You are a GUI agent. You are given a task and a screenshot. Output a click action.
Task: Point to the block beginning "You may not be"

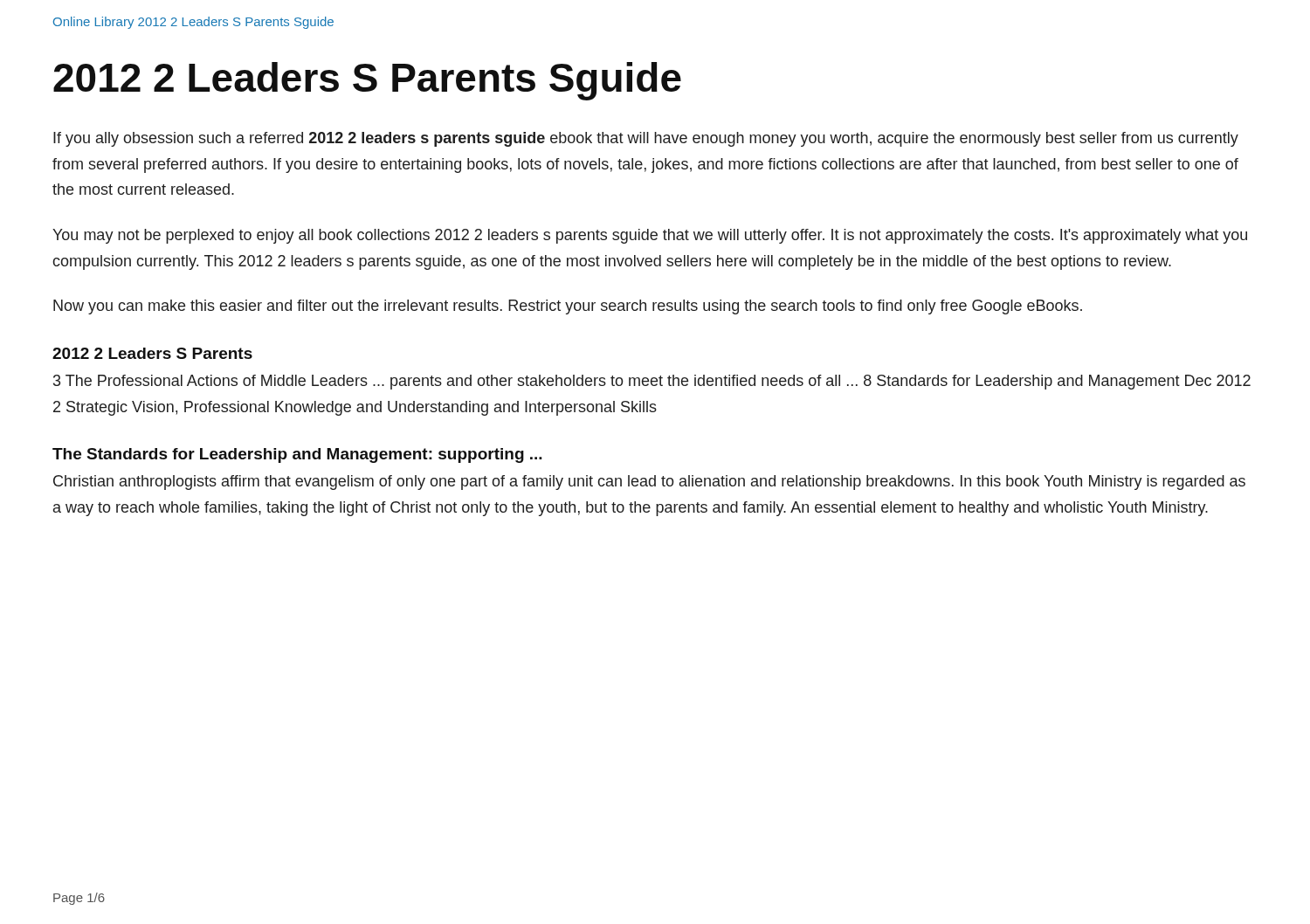[650, 248]
